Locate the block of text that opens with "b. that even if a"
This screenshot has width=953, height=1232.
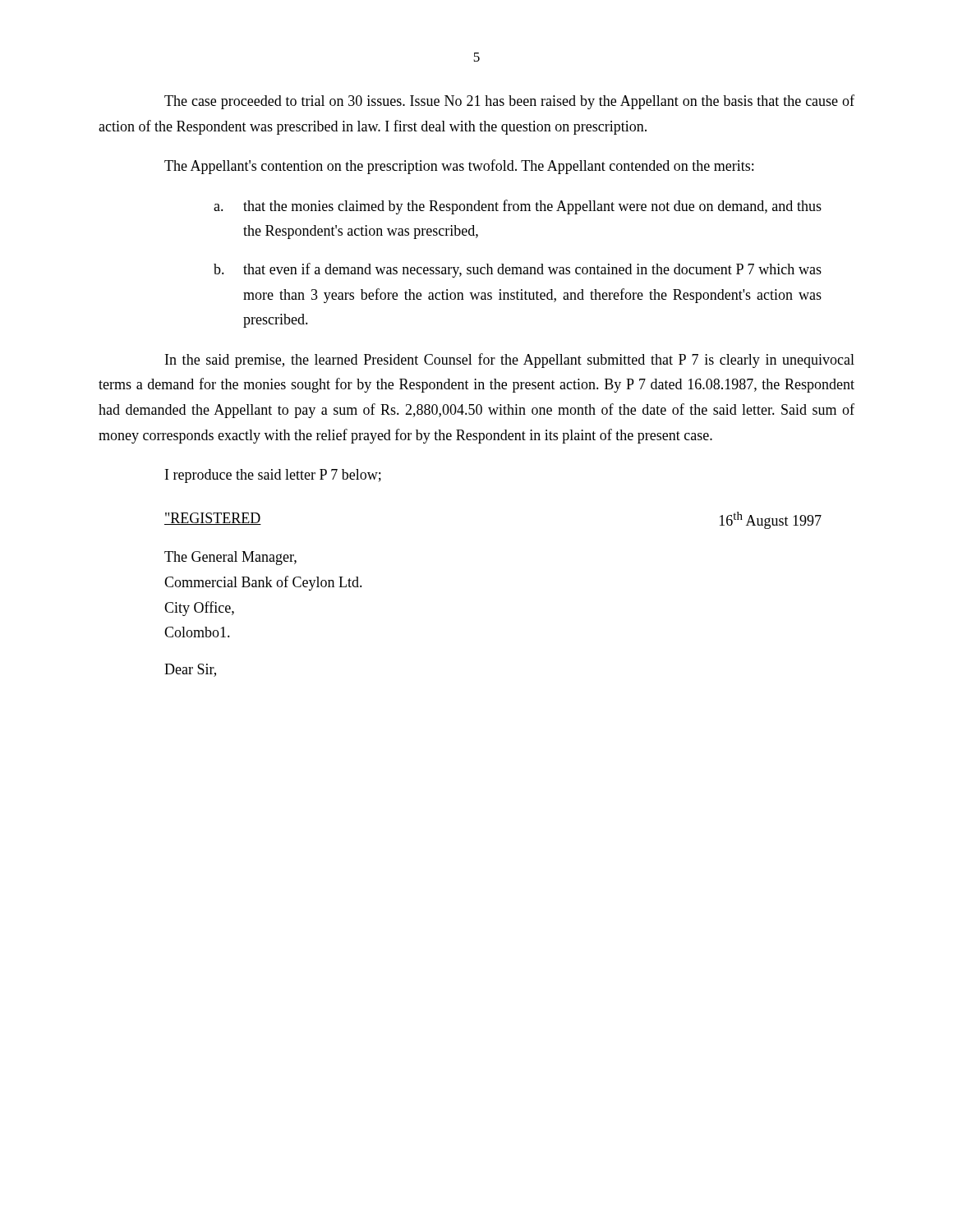pos(518,295)
